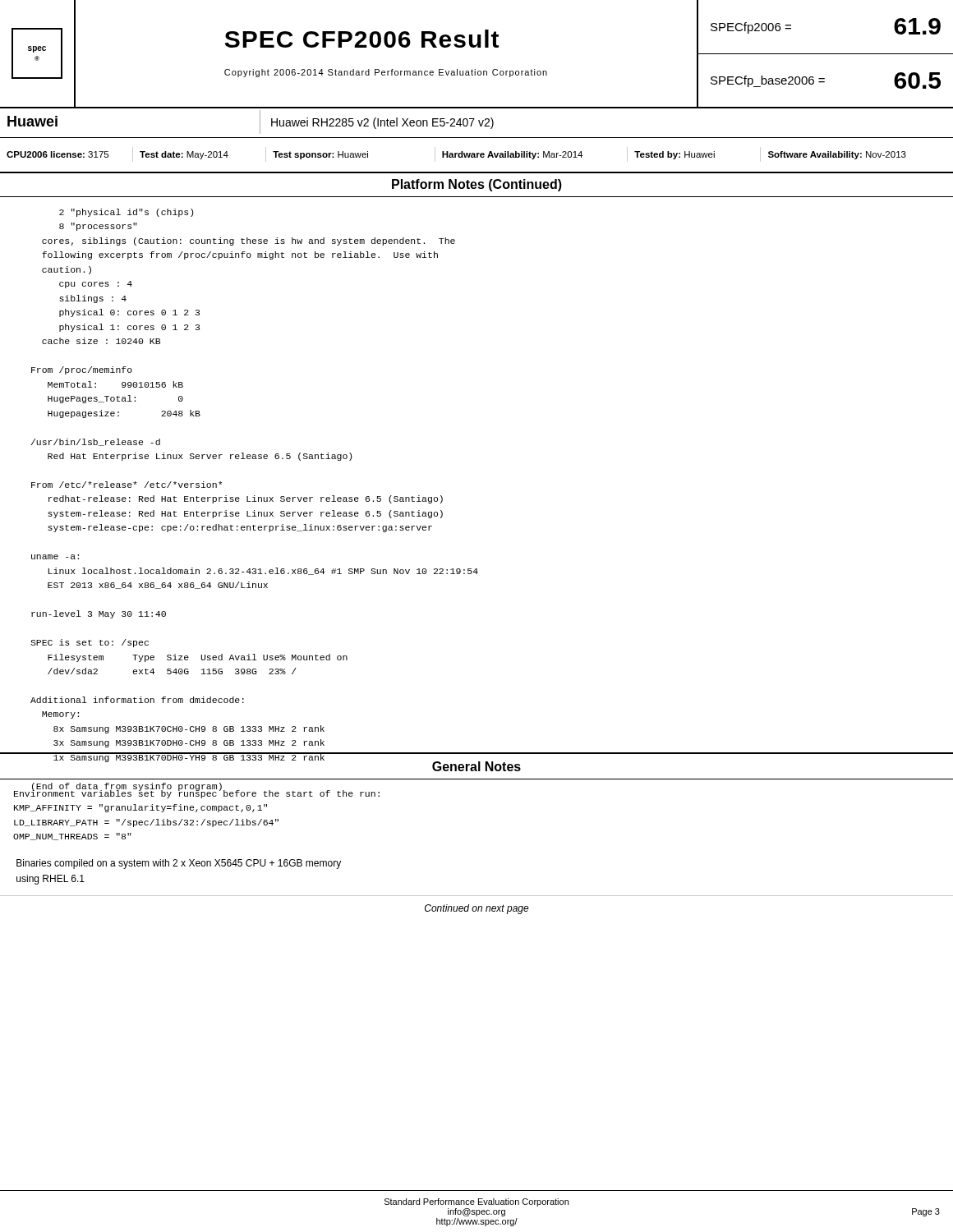The image size is (953, 1232).
Task: Find the block on this page that starts "Huawei RH2285 v2 (Intel Xeon"
Action: point(382,122)
